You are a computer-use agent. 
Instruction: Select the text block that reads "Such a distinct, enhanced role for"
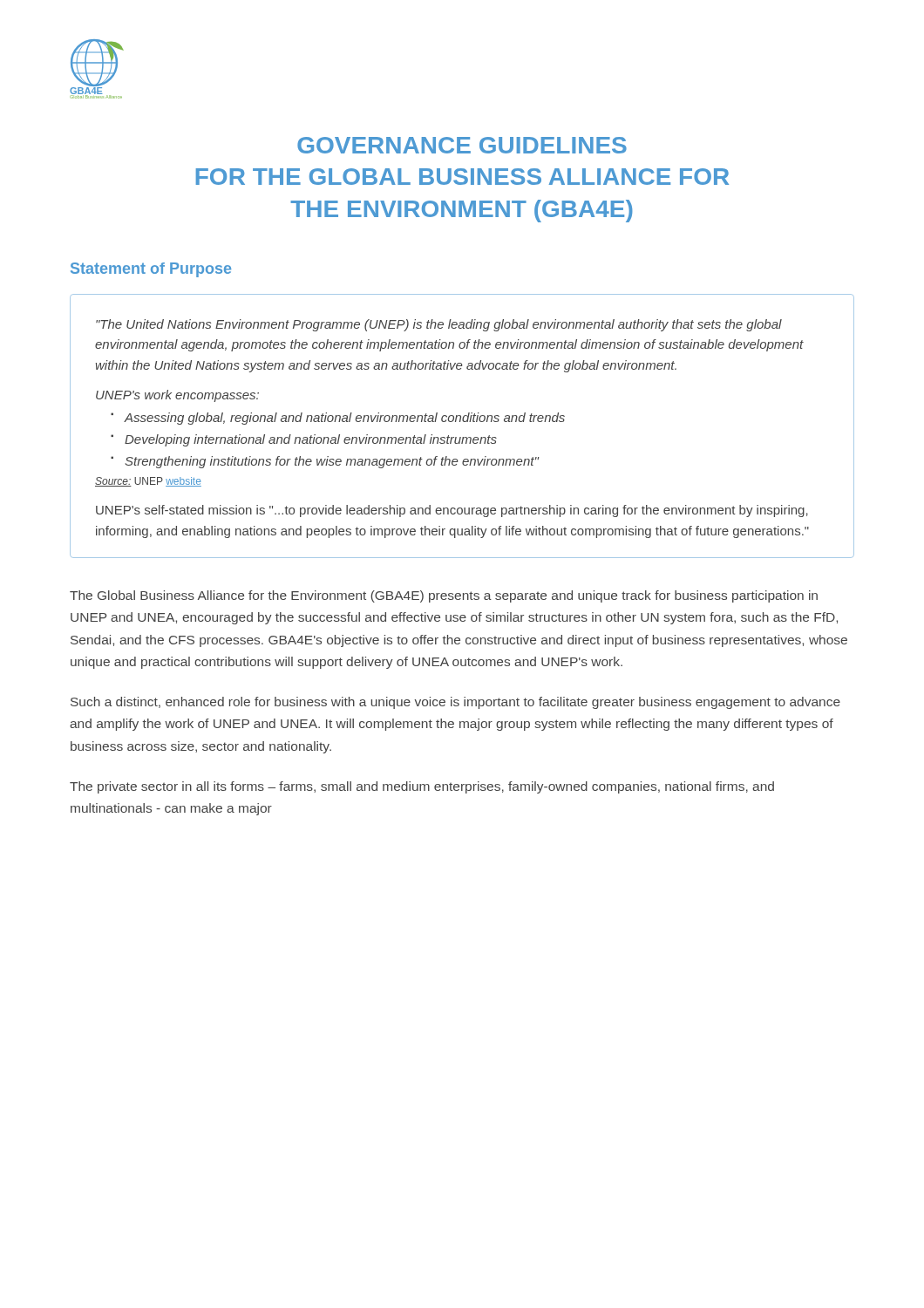click(x=462, y=724)
